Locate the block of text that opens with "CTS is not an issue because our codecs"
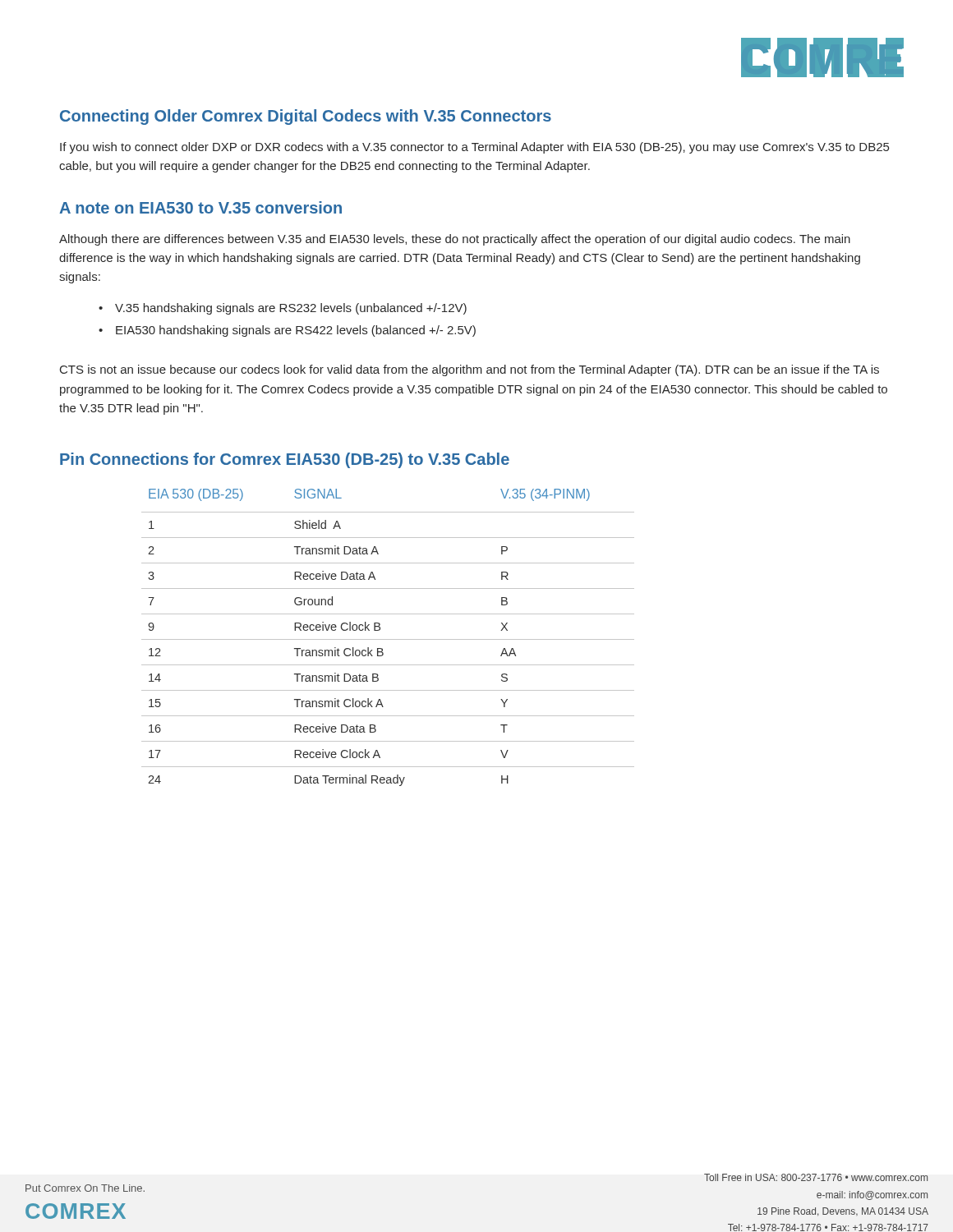 tap(473, 389)
